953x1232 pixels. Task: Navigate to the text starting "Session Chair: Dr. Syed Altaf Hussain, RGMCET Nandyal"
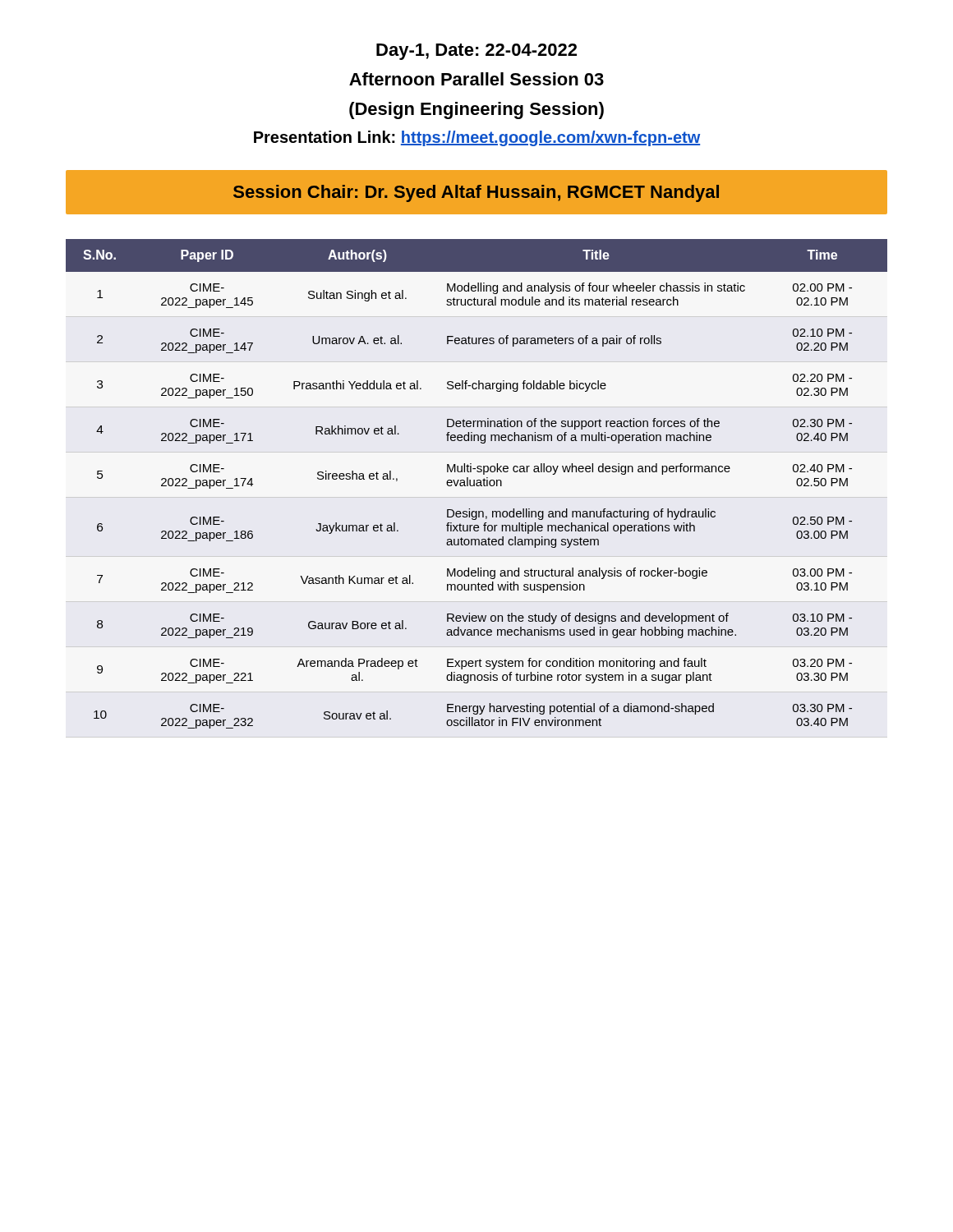coord(476,192)
